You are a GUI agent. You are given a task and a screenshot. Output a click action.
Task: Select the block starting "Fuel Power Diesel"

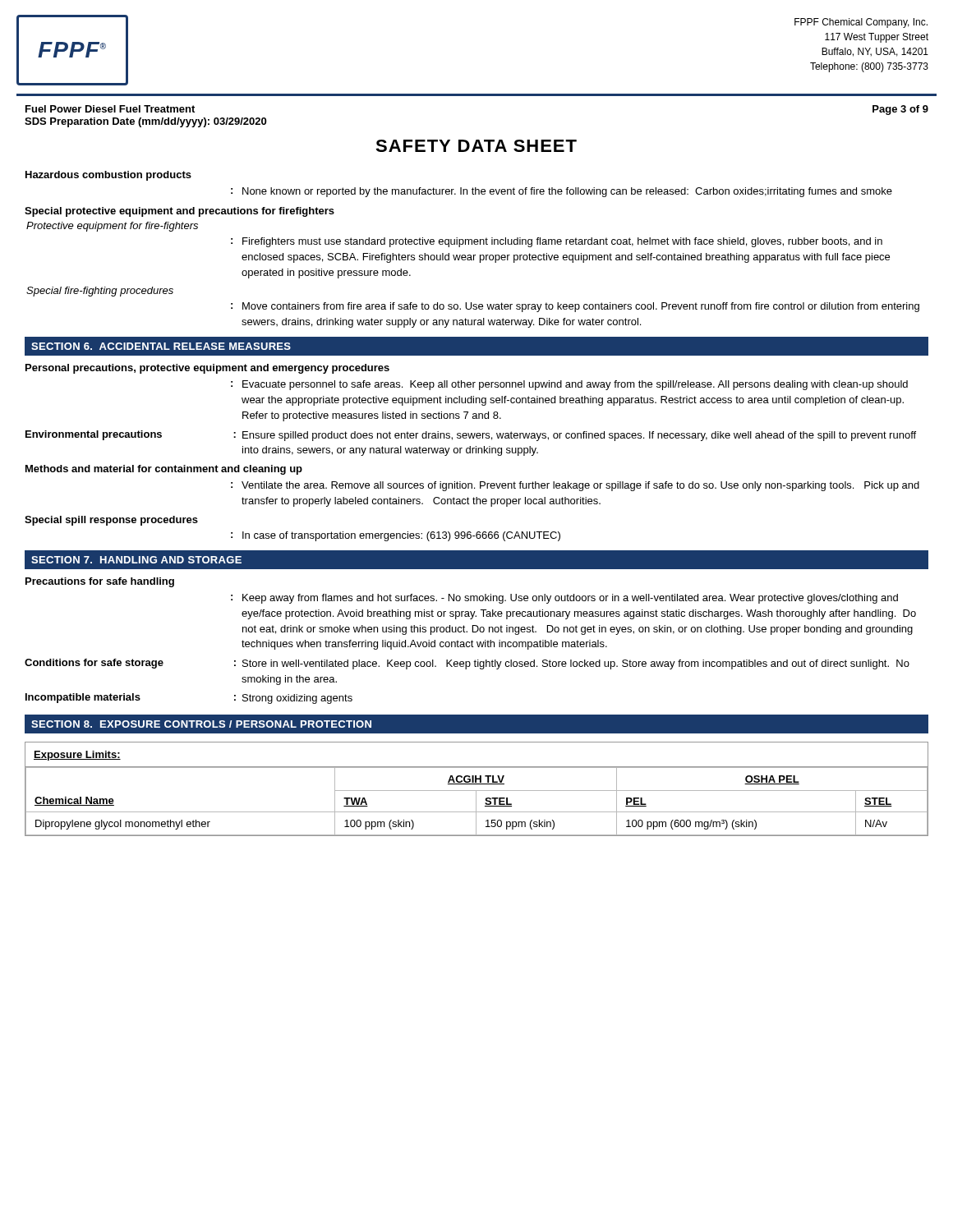coord(111,110)
